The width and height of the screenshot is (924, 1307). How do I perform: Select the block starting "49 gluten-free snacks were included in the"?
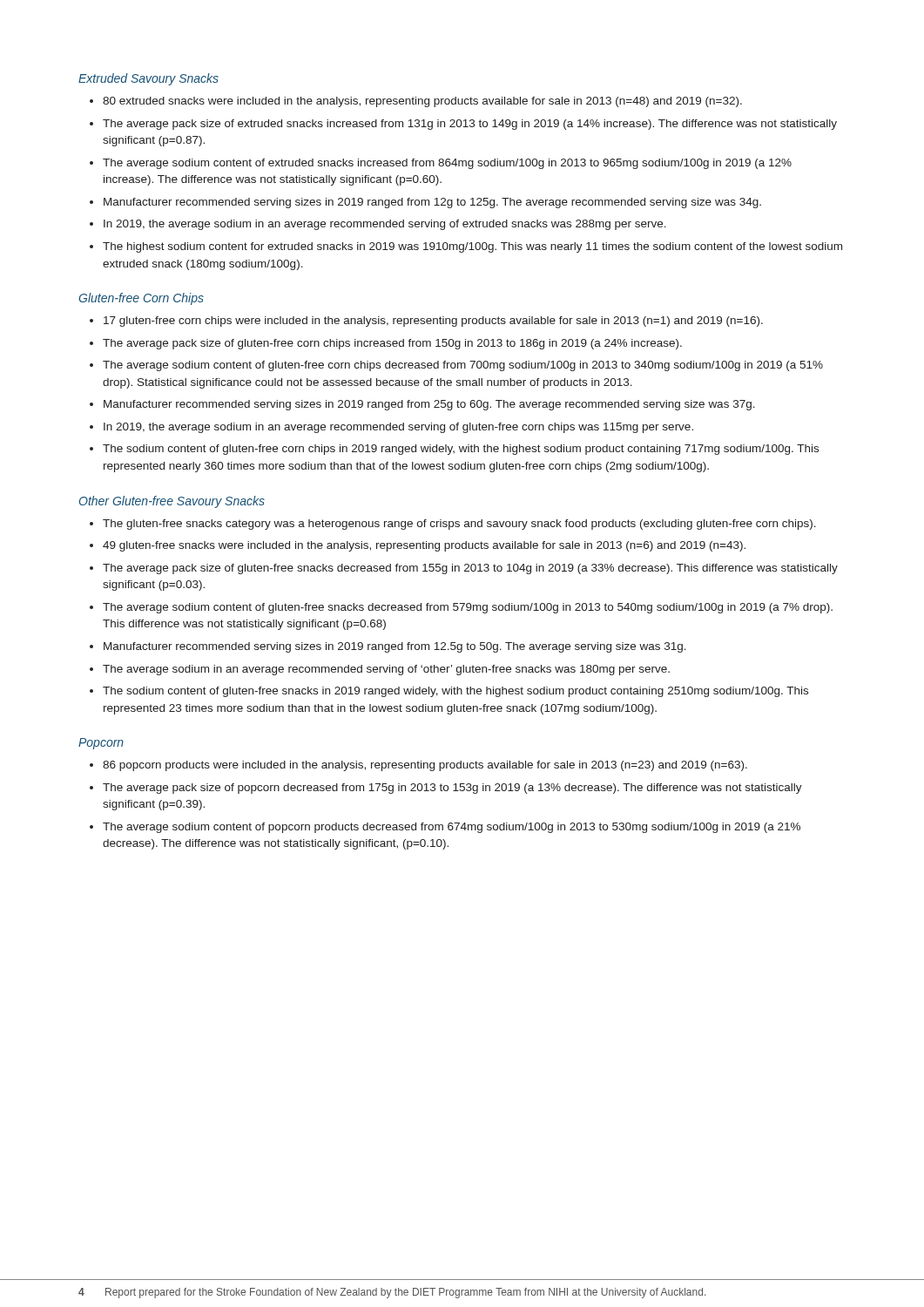point(425,545)
